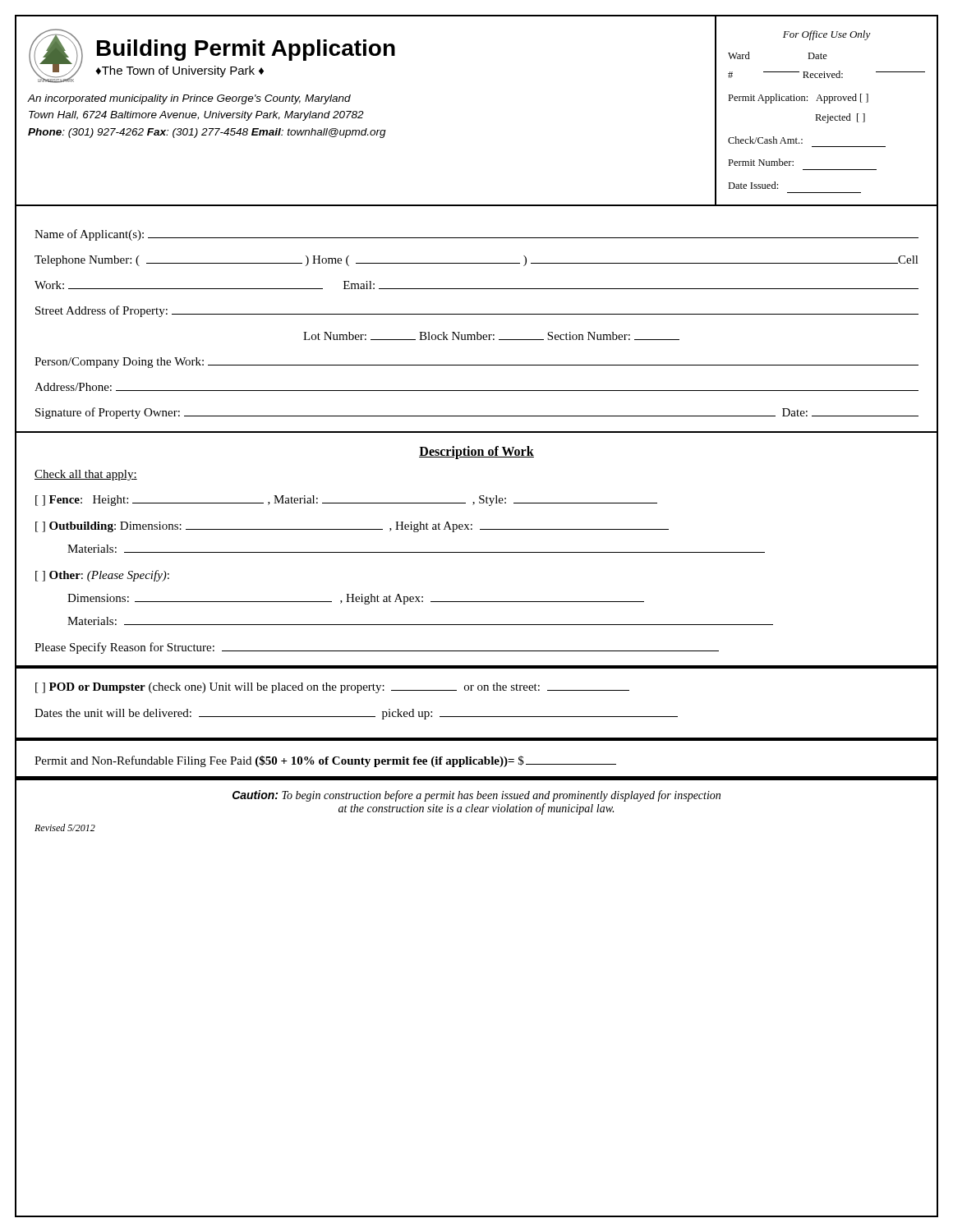Select the text containing "Check all that apply:"

[x=86, y=474]
